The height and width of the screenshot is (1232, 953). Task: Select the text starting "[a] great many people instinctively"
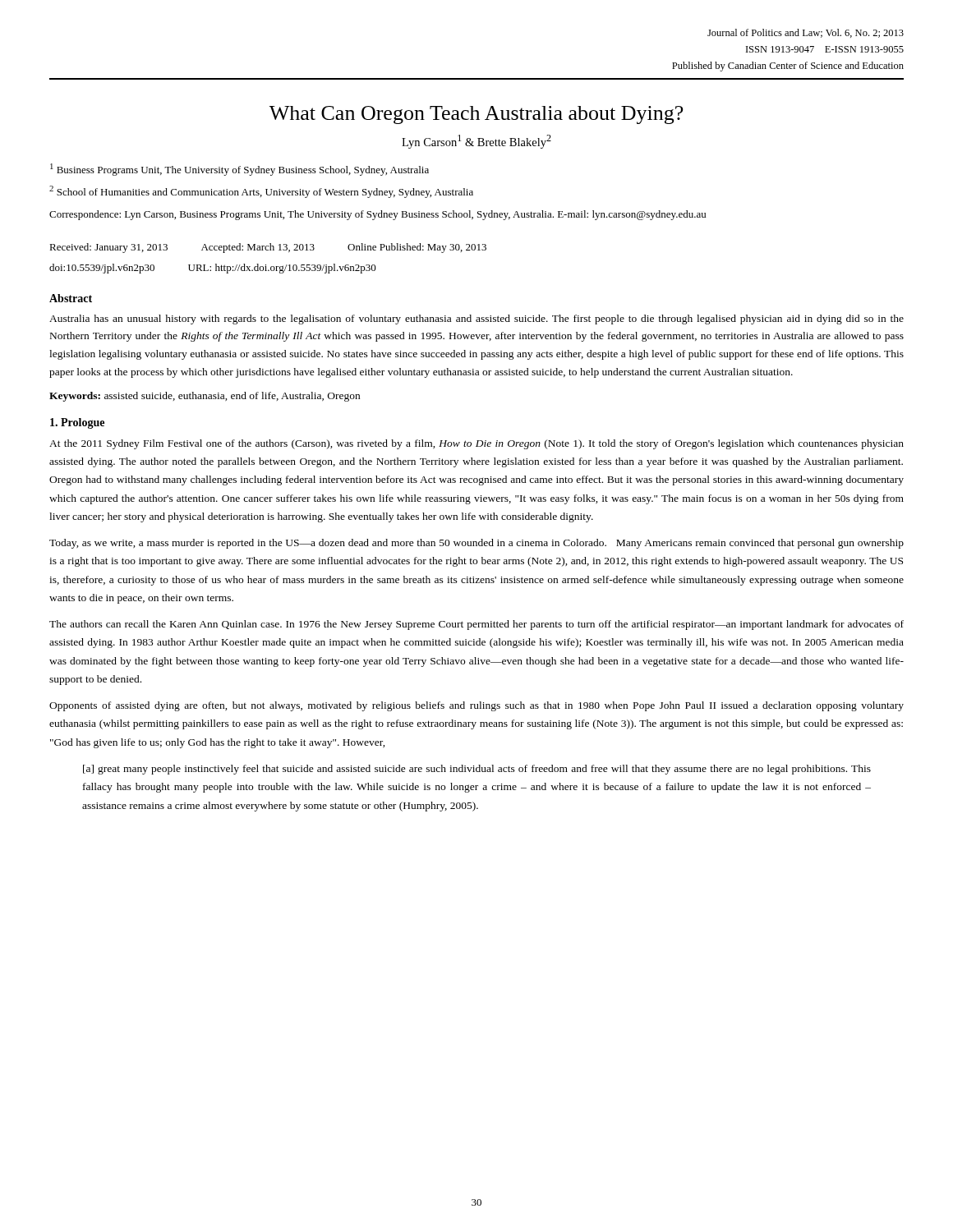(476, 787)
